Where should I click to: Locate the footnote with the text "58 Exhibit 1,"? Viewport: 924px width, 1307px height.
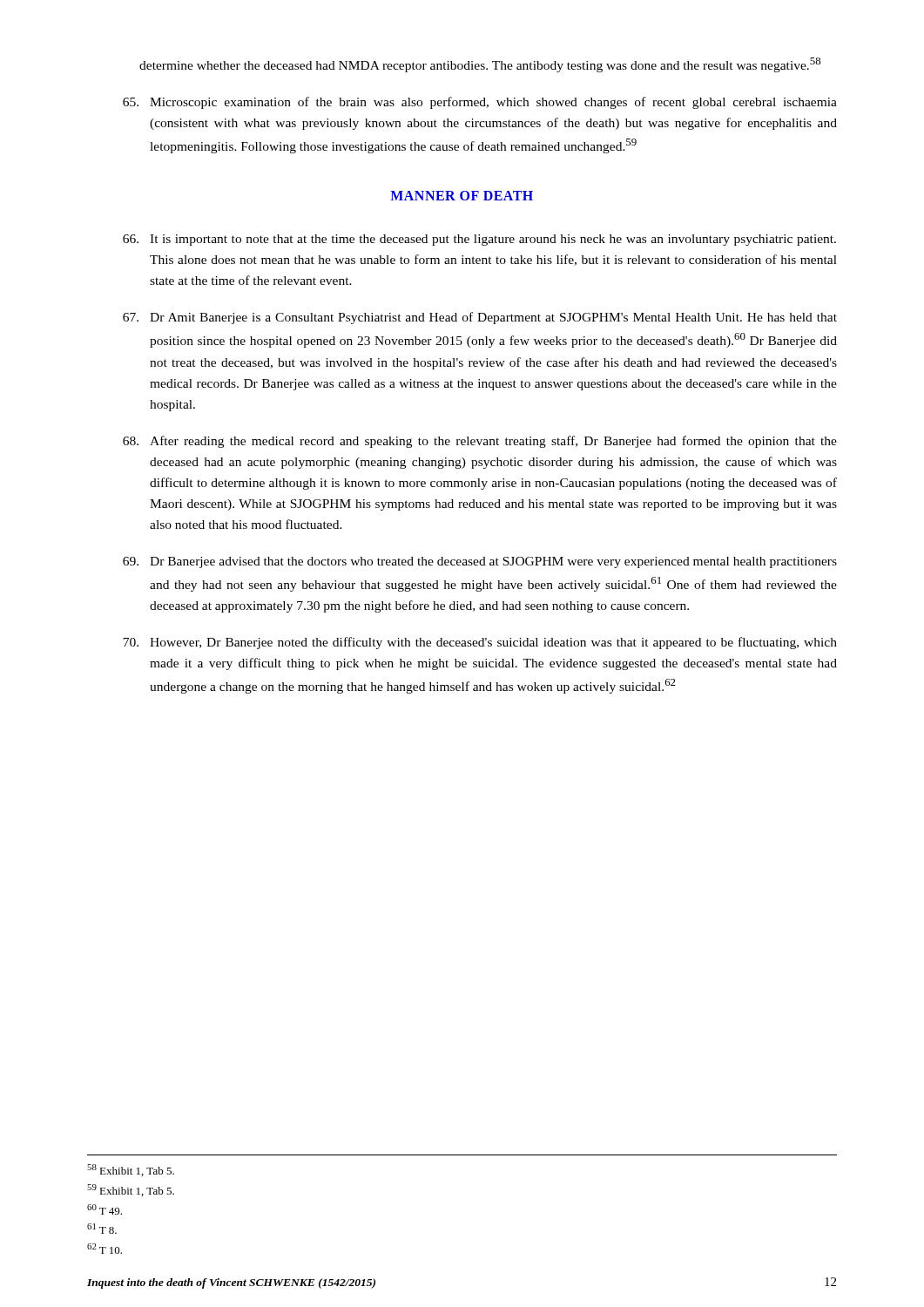point(131,1170)
